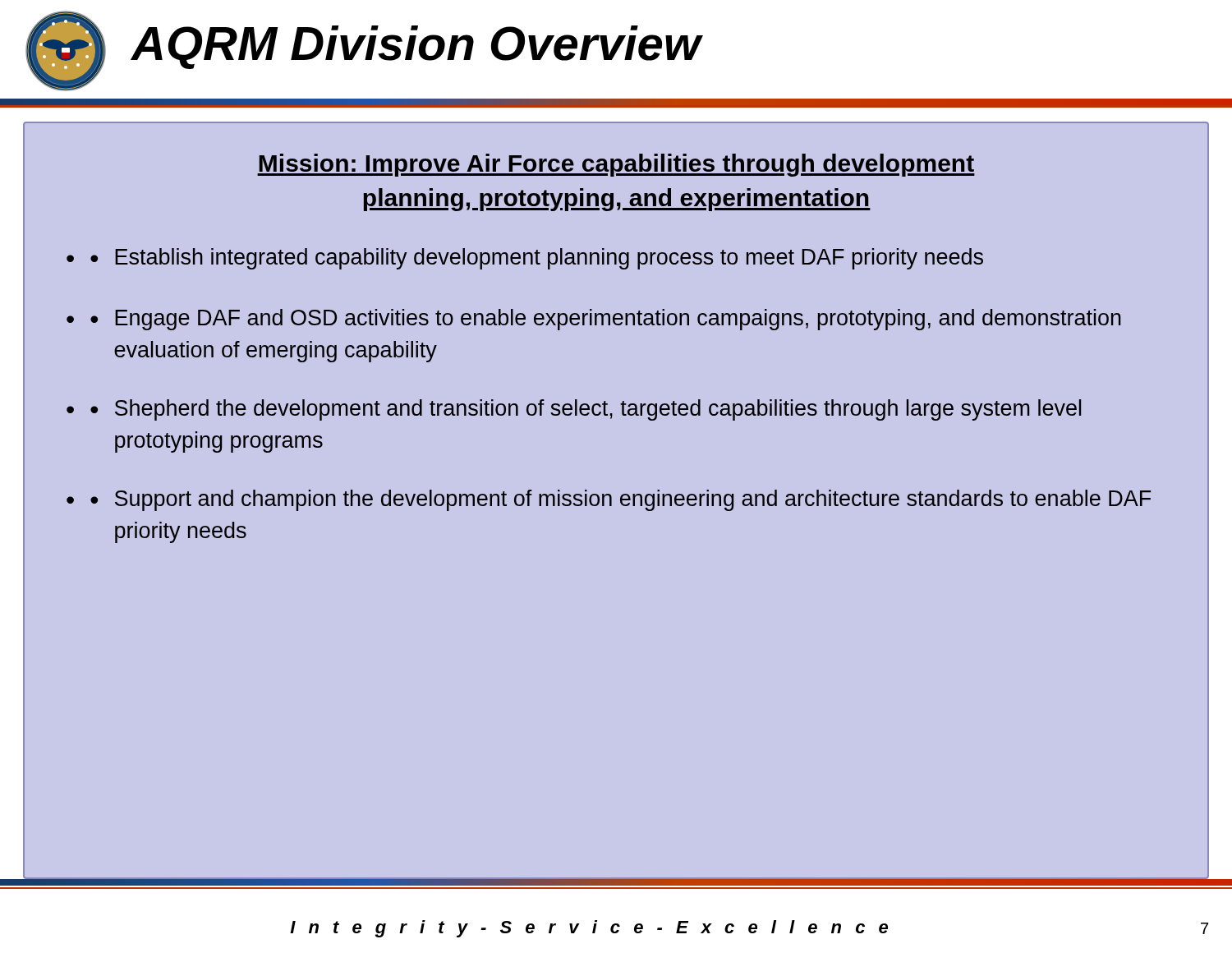Locate the list item with the text "• Engage DAF and OSD activities to"
The width and height of the screenshot is (1232, 953).
[x=624, y=334]
